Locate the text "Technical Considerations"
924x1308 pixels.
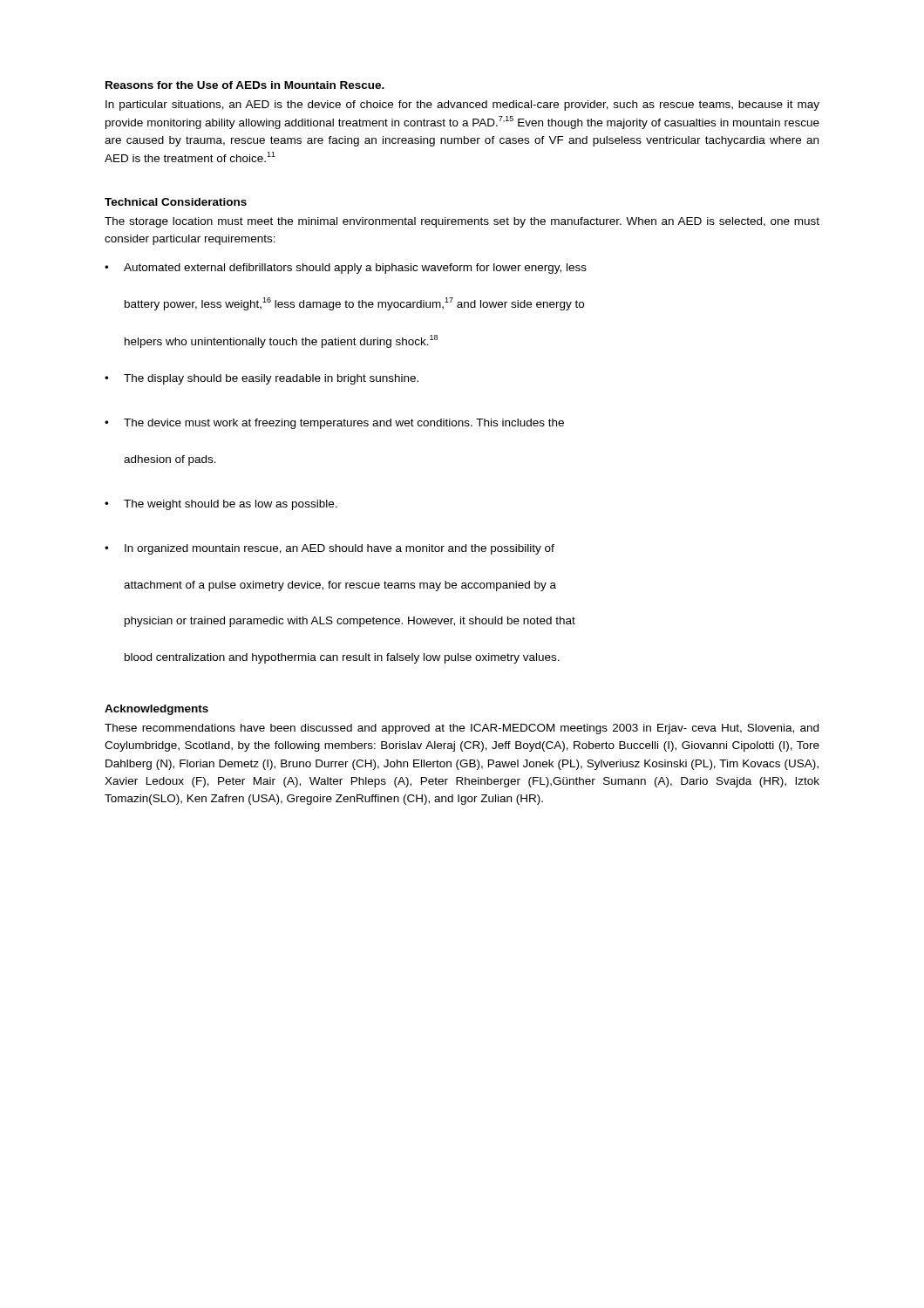176,202
